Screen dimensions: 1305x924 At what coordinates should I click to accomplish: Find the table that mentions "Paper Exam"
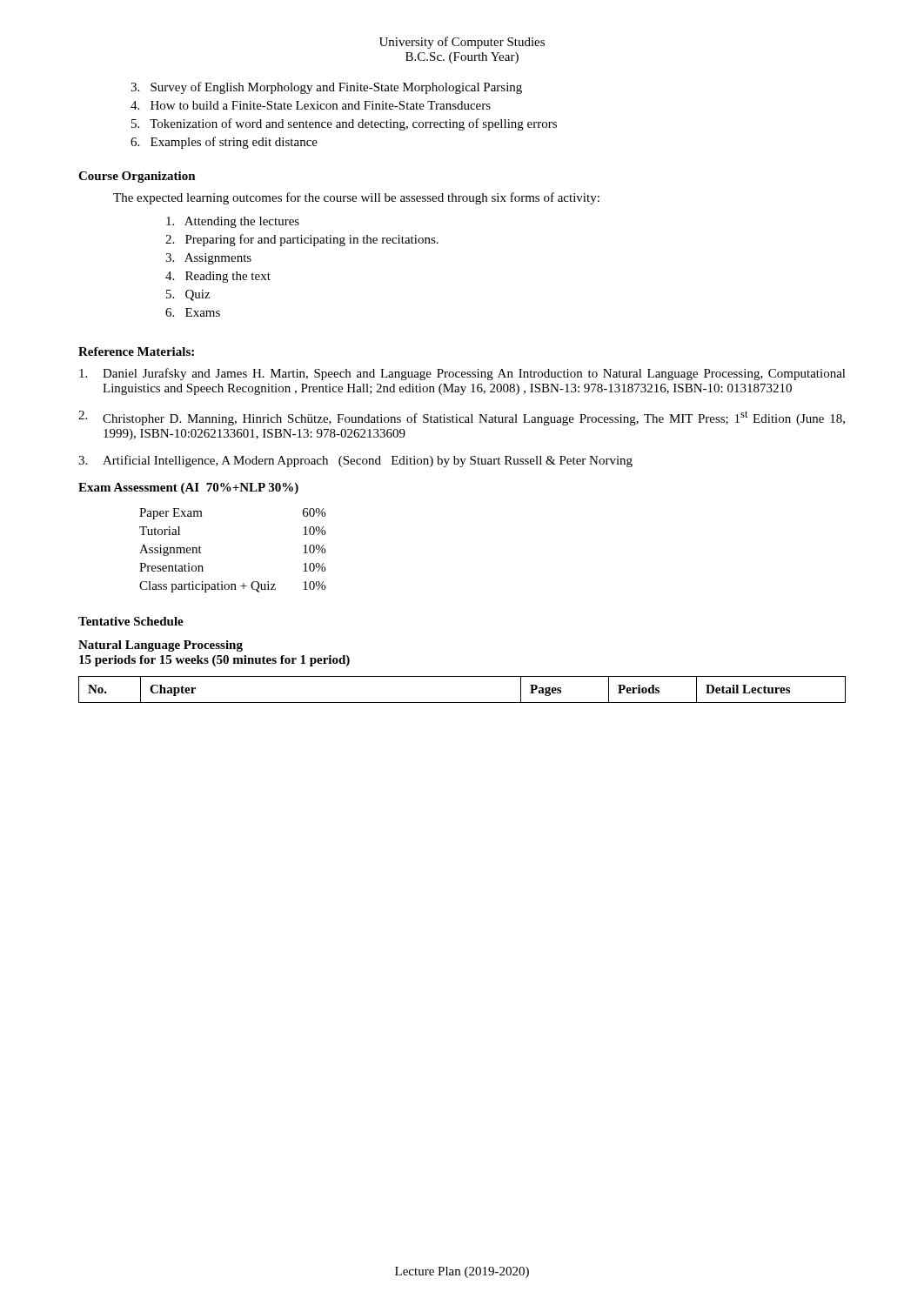[x=462, y=549]
